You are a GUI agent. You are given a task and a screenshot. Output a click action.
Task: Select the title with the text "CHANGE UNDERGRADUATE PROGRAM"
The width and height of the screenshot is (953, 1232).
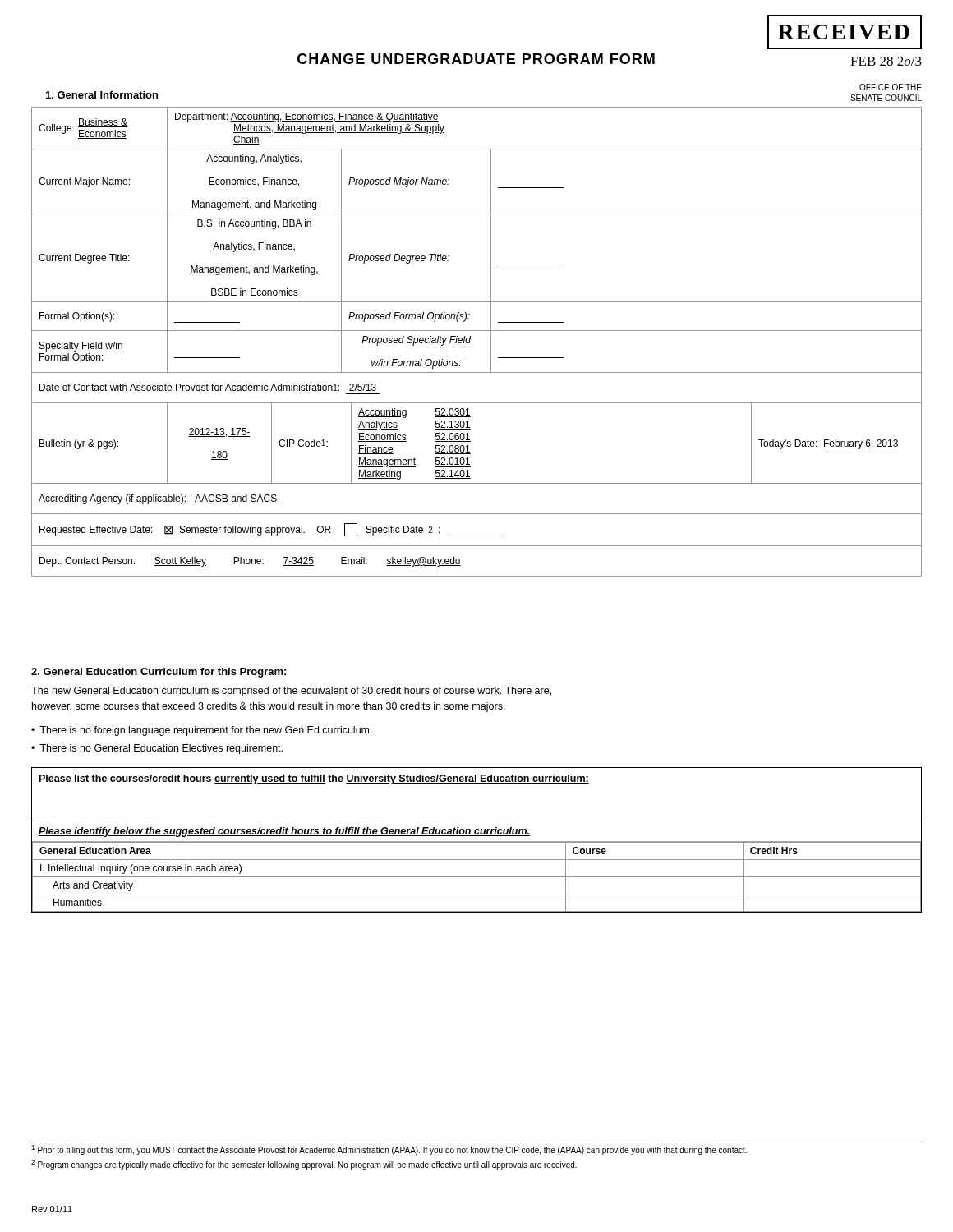(476, 59)
